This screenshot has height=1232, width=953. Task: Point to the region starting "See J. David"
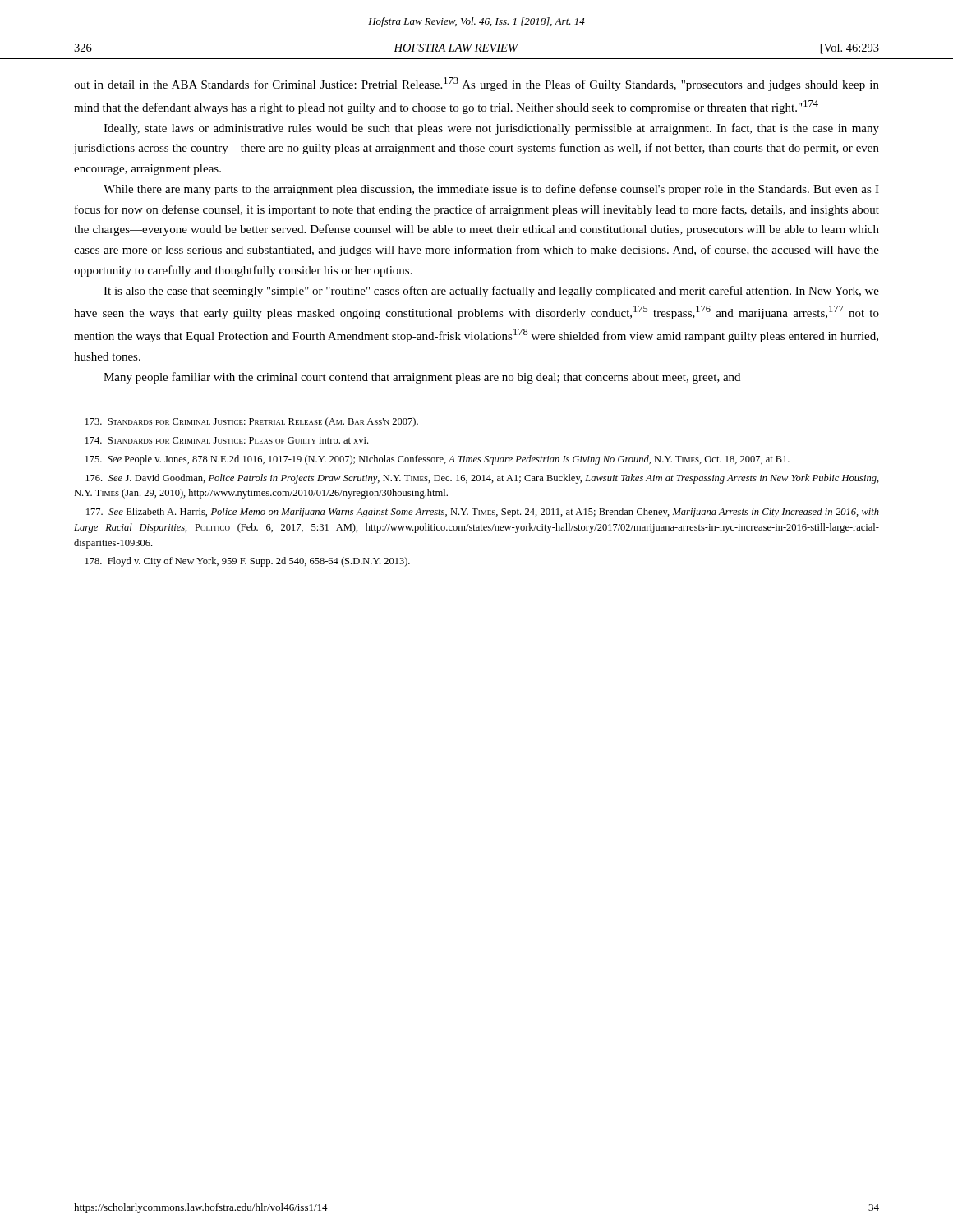pyautogui.click(x=476, y=485)
